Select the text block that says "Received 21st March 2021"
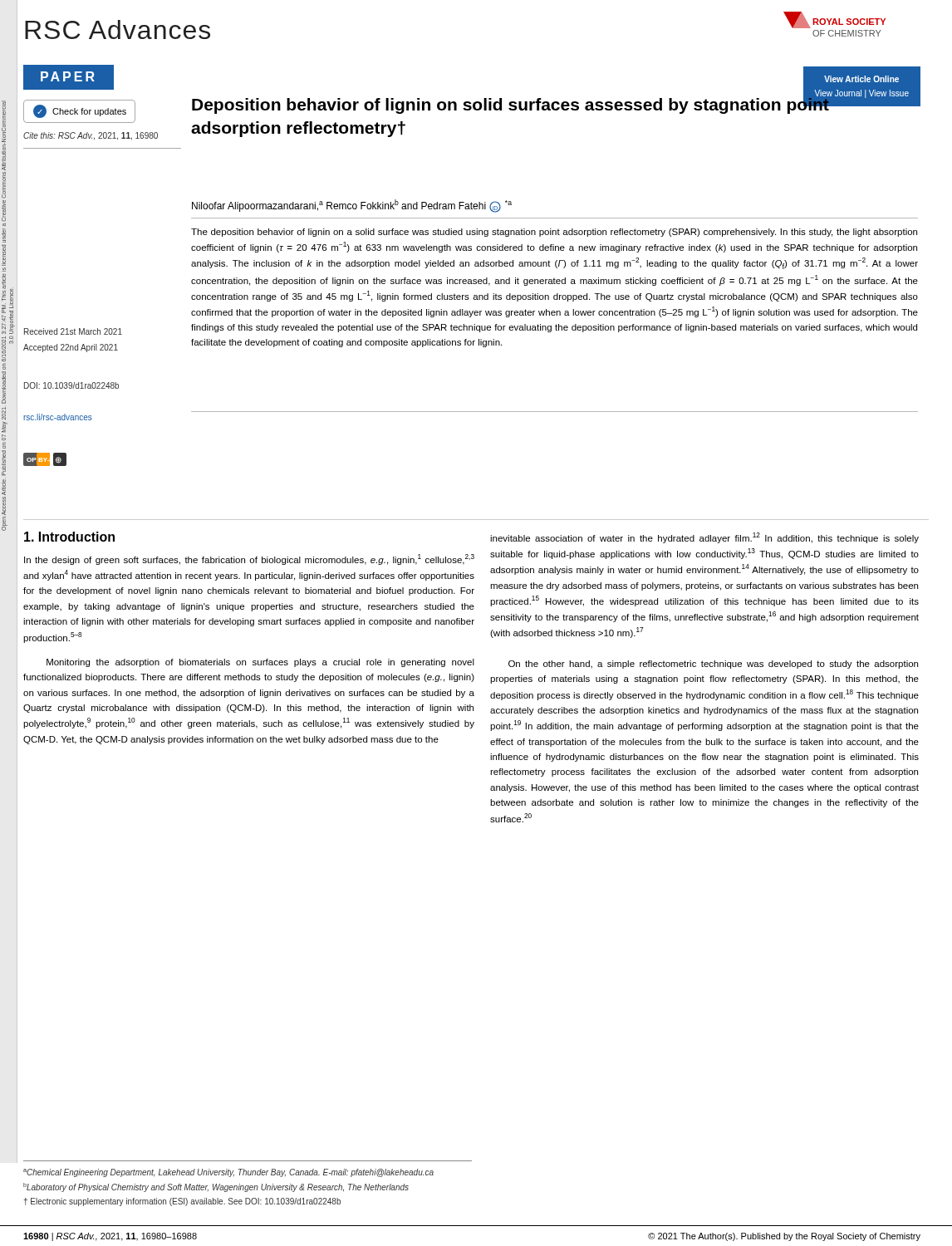Viewport: 952px width, 1246px height. (73, 340)
